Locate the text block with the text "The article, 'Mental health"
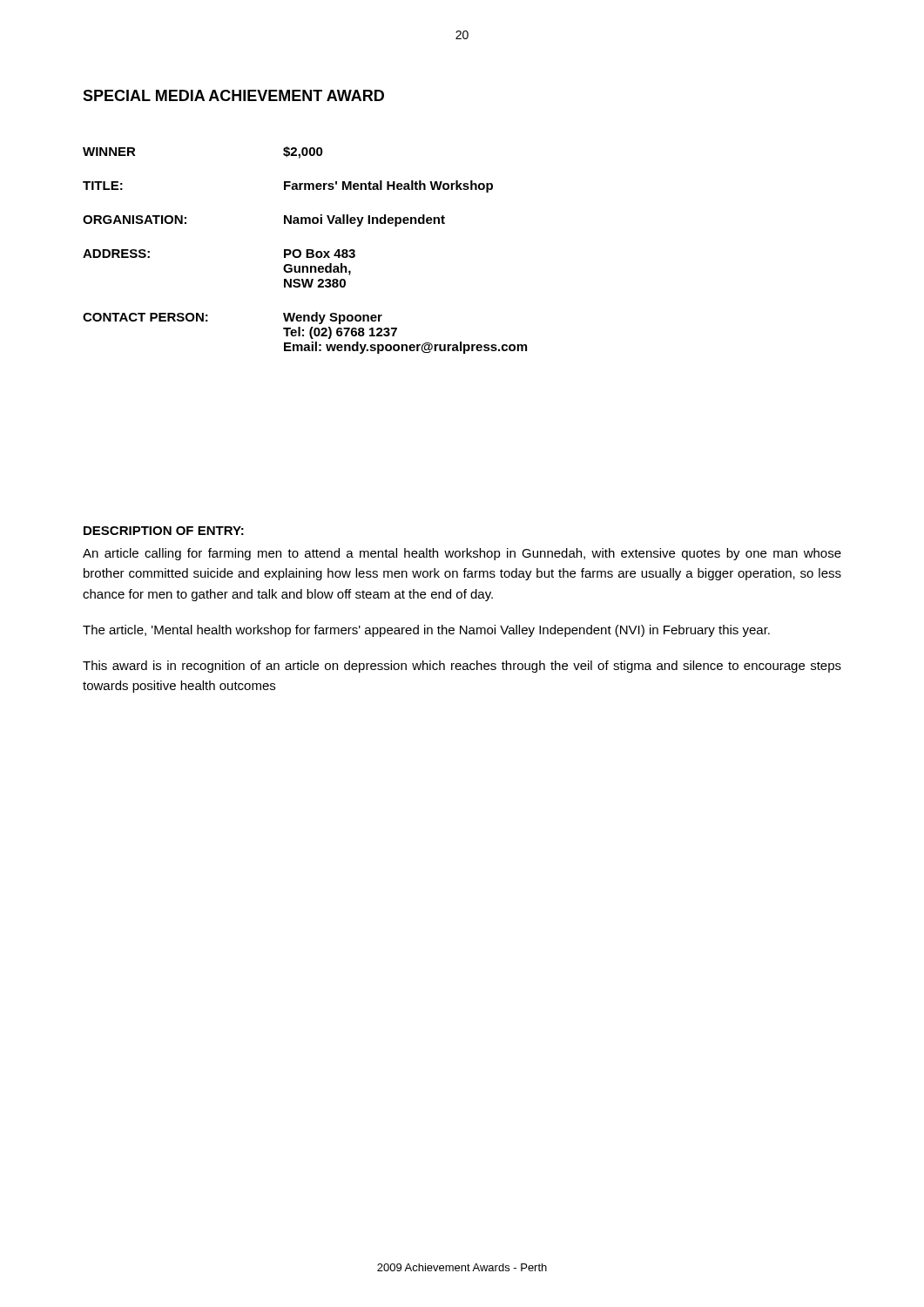This screenshot has width=924, height=1307. (x=427, y=629)
